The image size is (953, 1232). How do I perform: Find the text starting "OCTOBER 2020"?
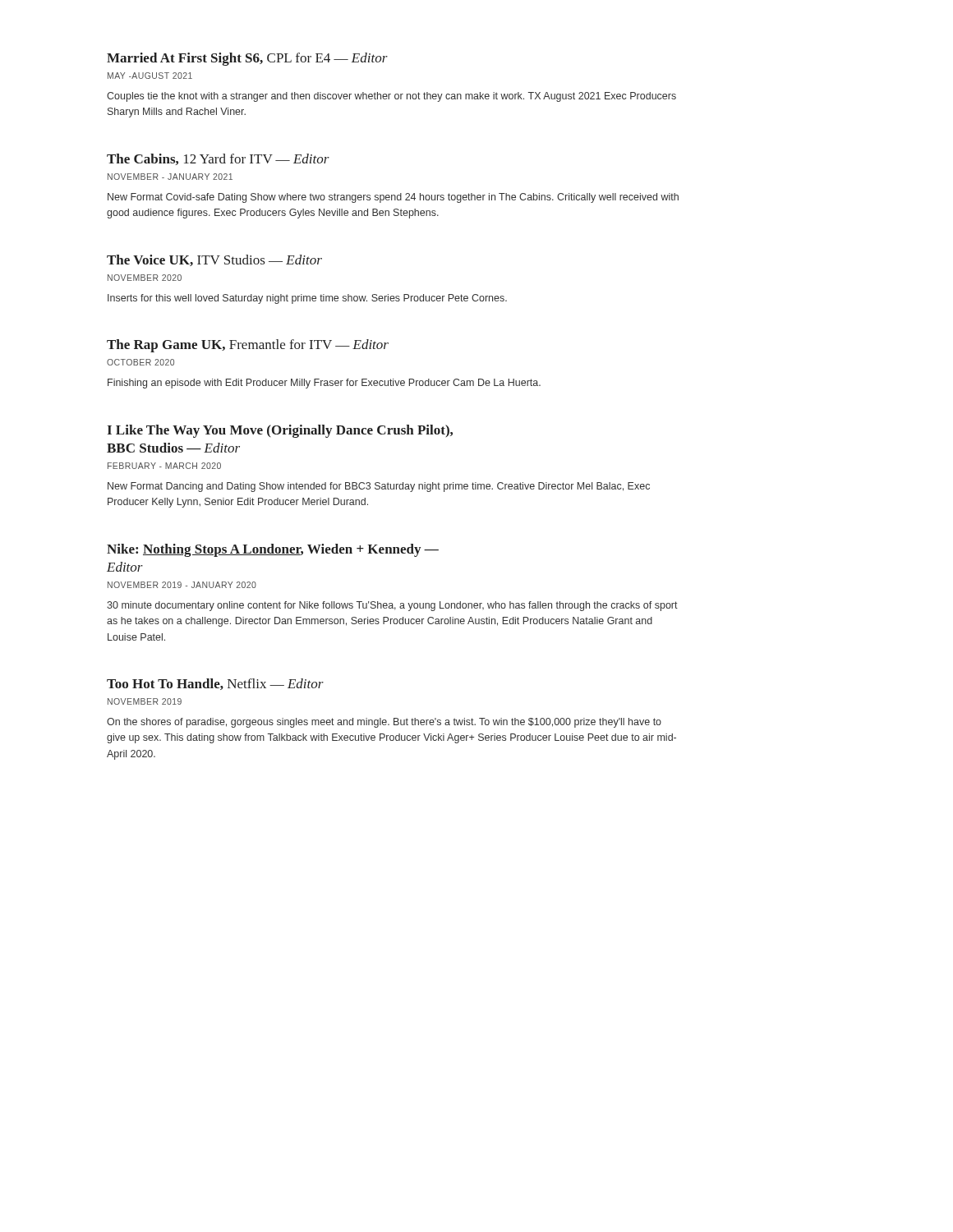[x=141, y=362]
